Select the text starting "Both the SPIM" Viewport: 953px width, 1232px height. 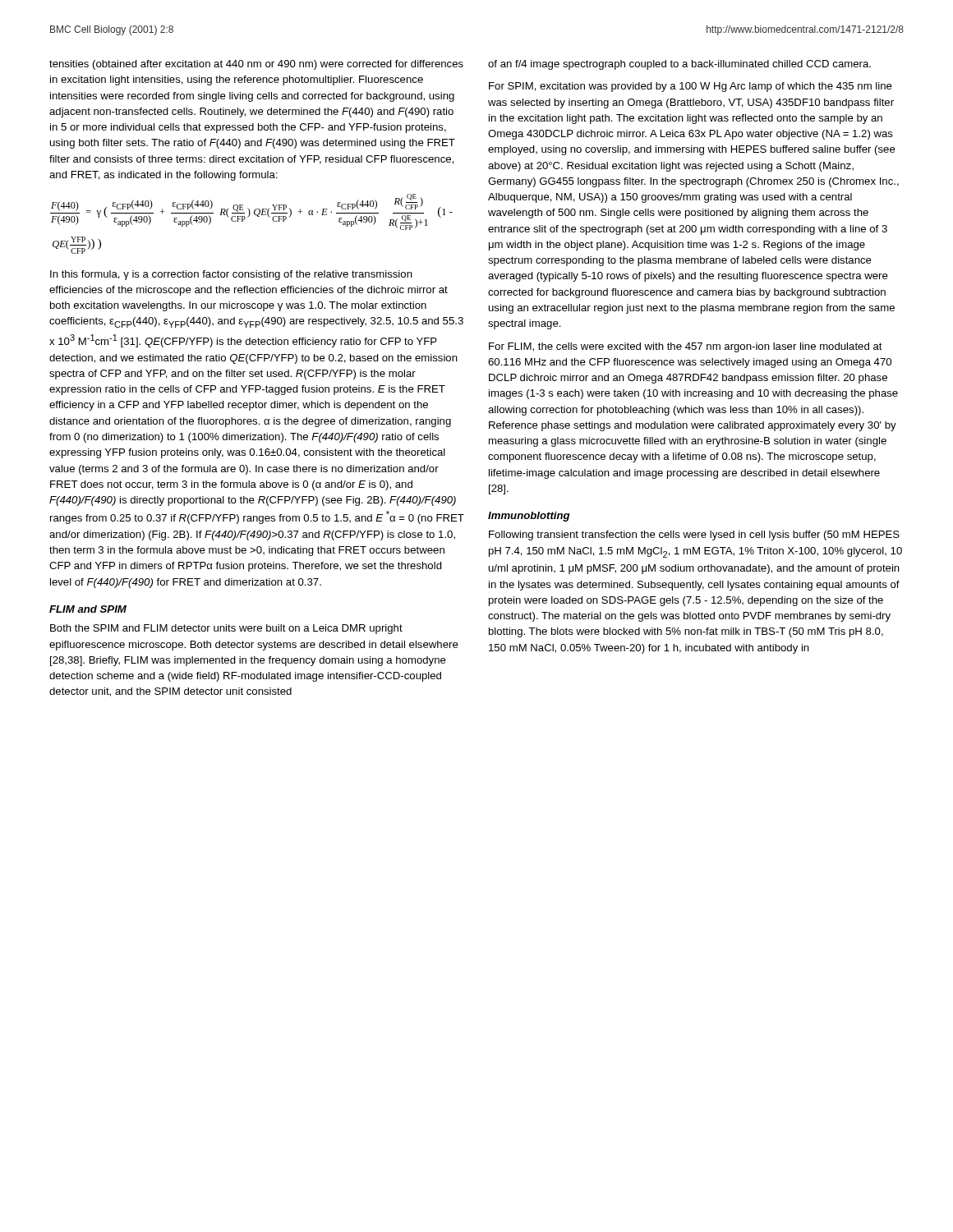[257, 660]
